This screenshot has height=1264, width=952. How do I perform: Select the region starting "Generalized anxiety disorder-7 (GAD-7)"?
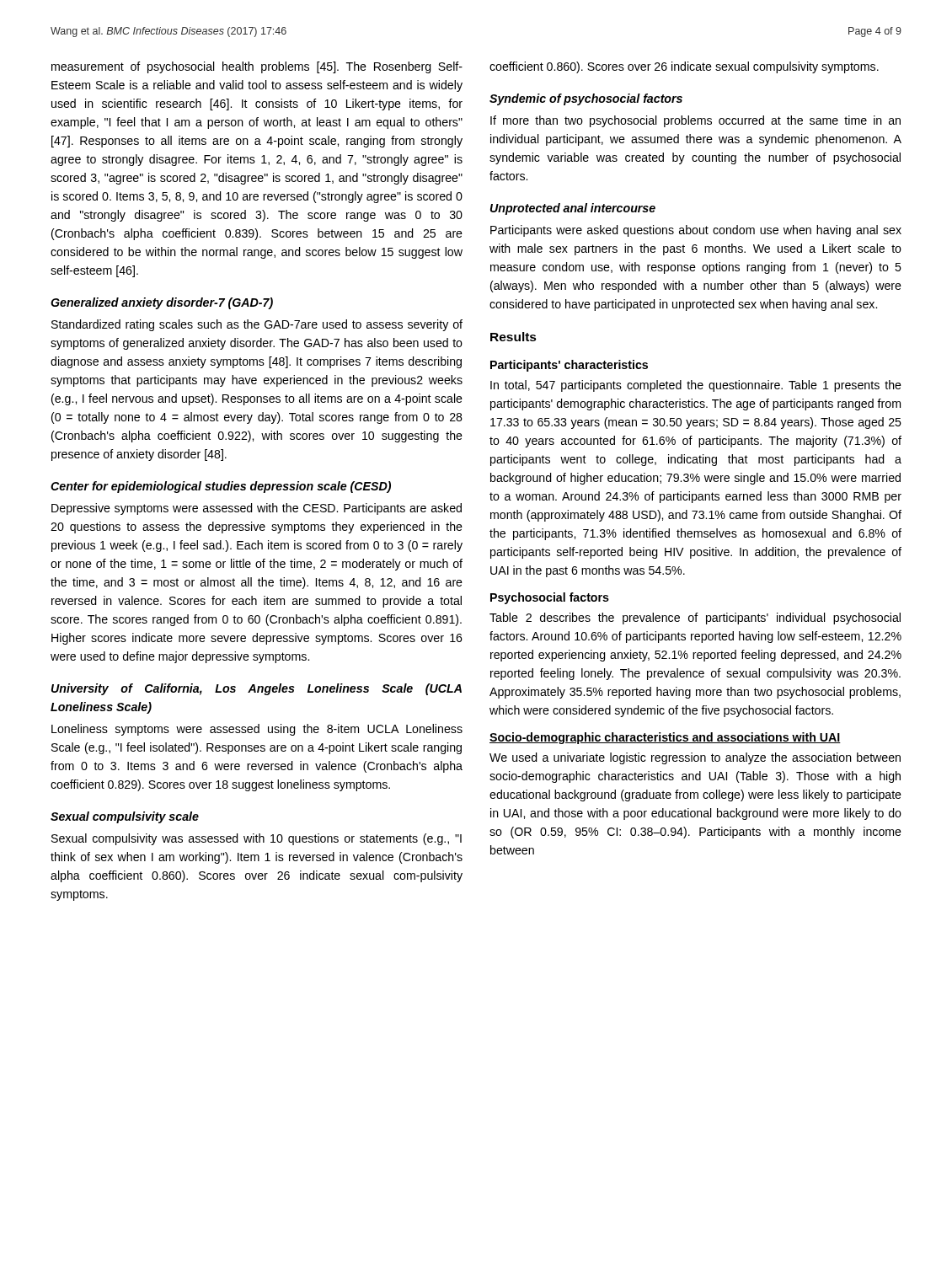[257, 303]
